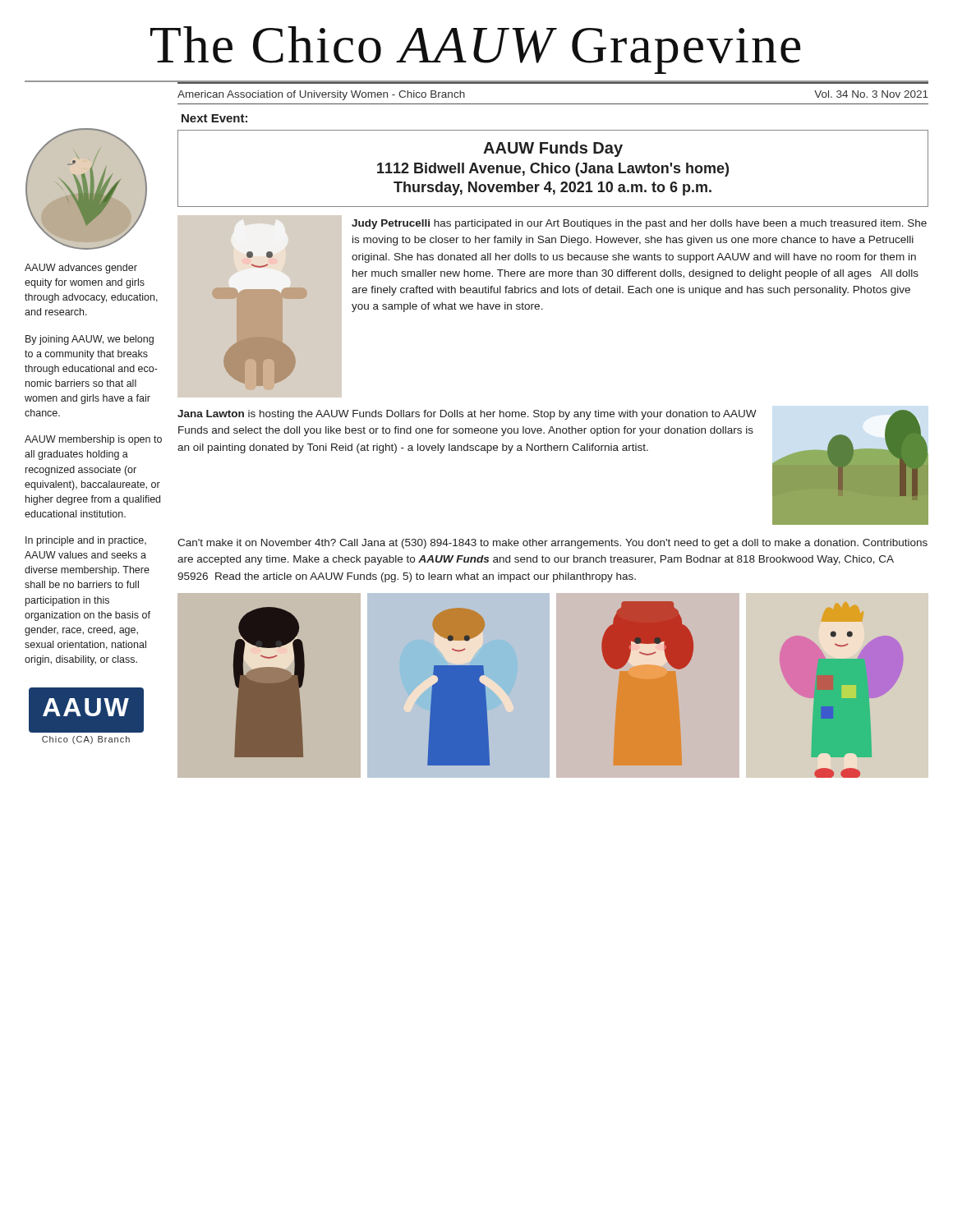Select the text block that reads "Jana Lawton is hosting the AAUW Funds Dollars"

467,430
